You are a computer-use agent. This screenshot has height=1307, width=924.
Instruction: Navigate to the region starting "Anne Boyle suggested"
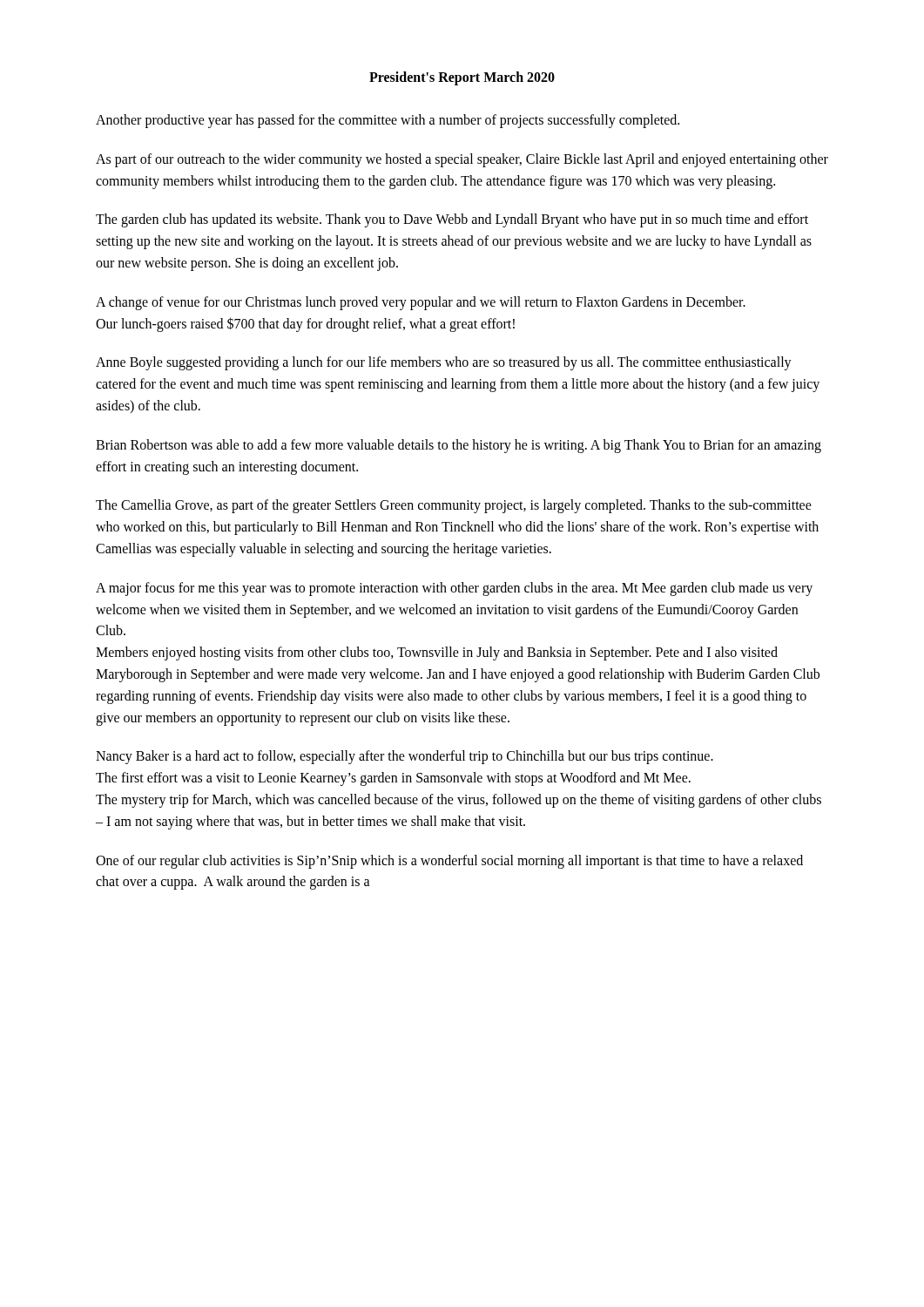(x=458, y=384)
